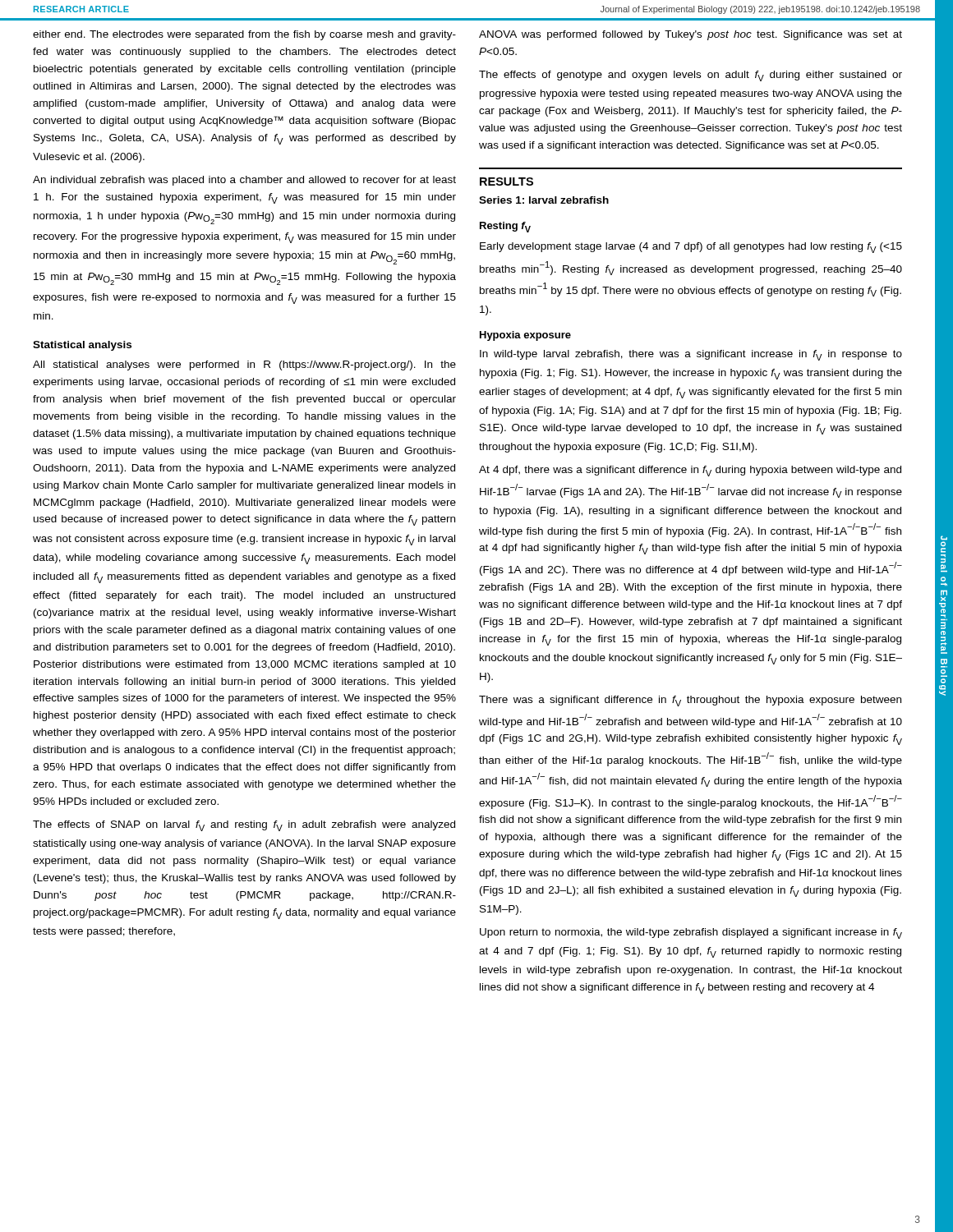Screen dimensions: 1232x953
Task: Point to "Resting fV"
Action: pyautogui.click(x=505, y=227)
